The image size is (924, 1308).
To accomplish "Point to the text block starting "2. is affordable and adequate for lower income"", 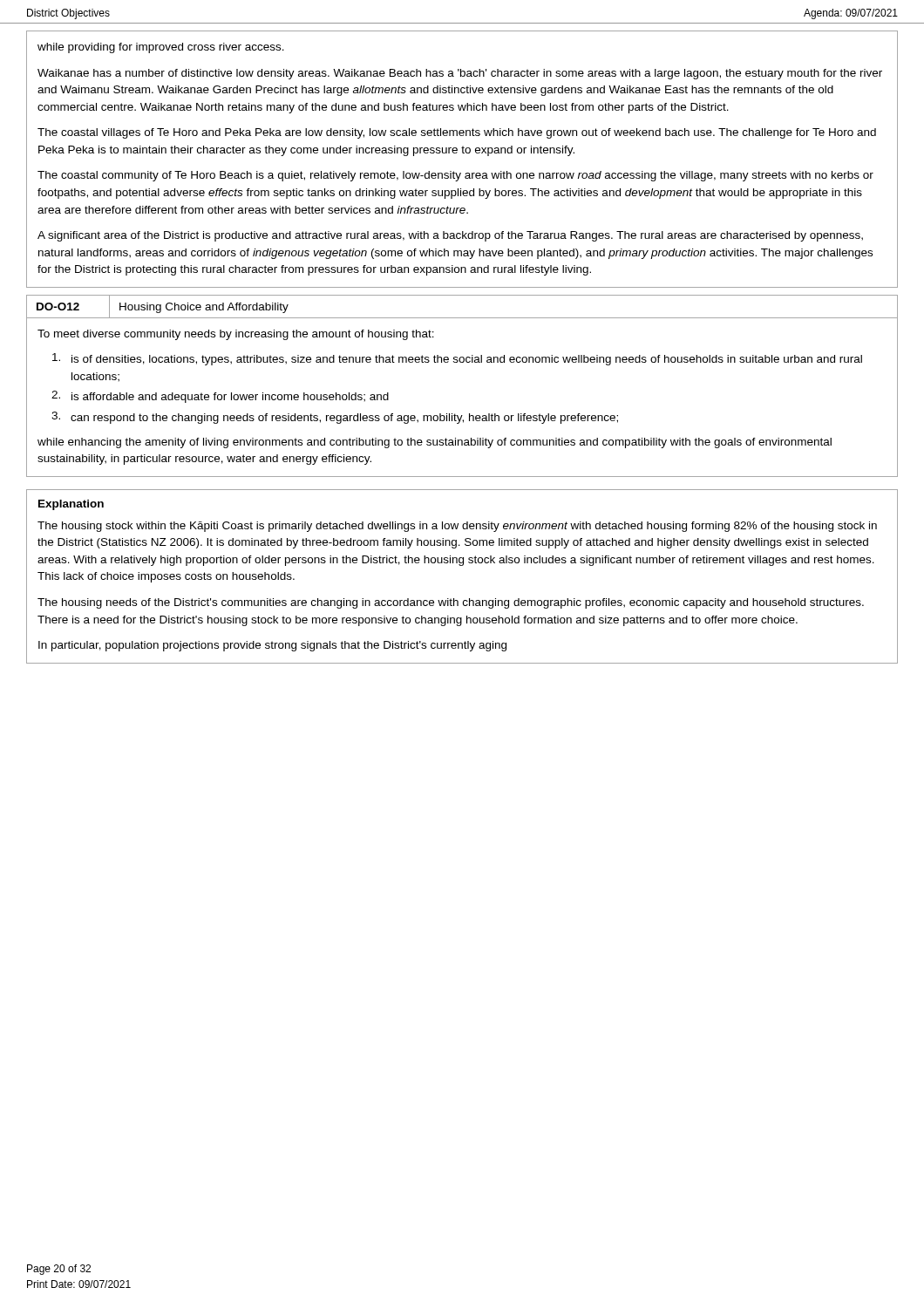I will (x=220, y=397).
